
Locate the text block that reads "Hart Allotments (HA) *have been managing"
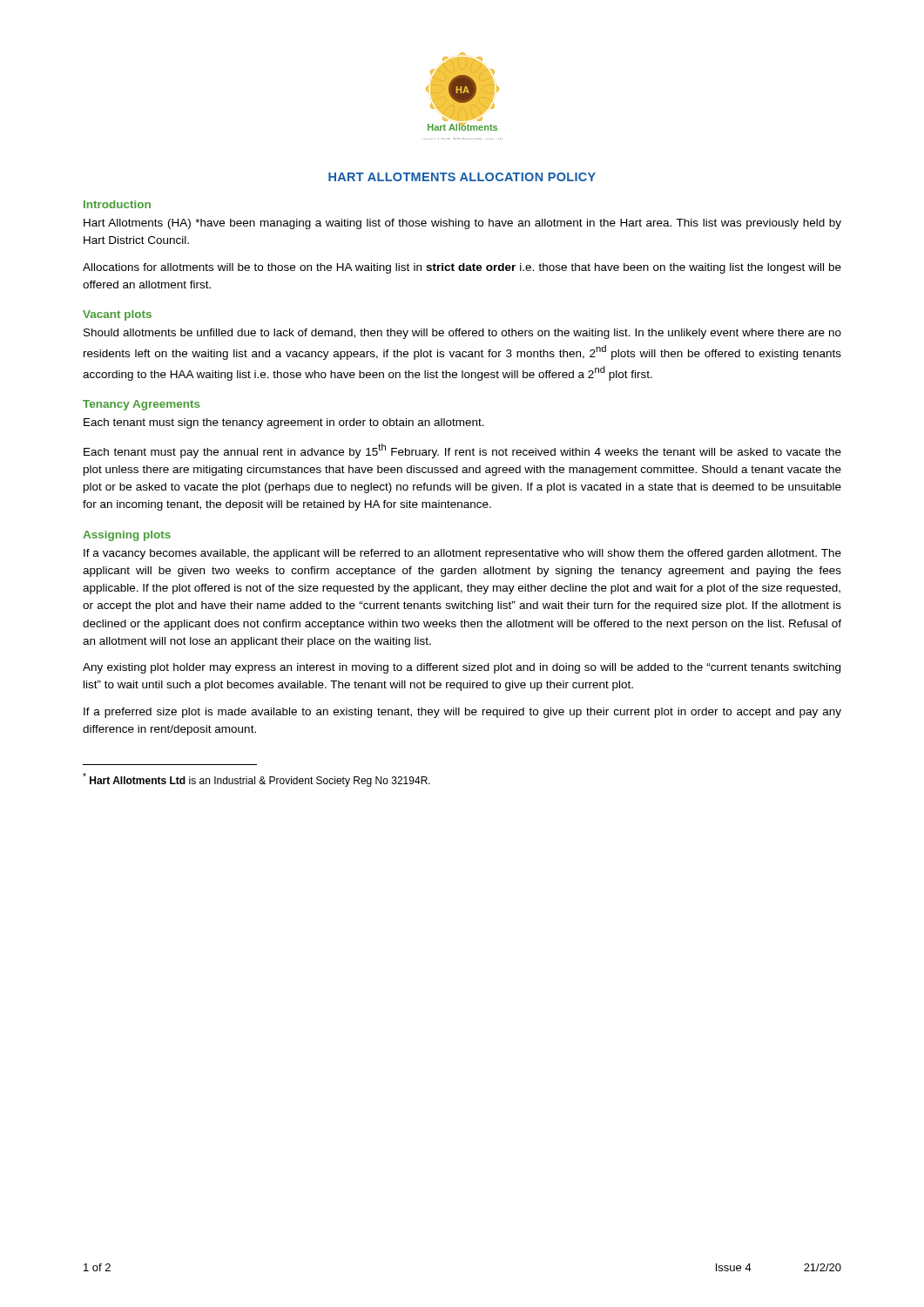(462, 231)
